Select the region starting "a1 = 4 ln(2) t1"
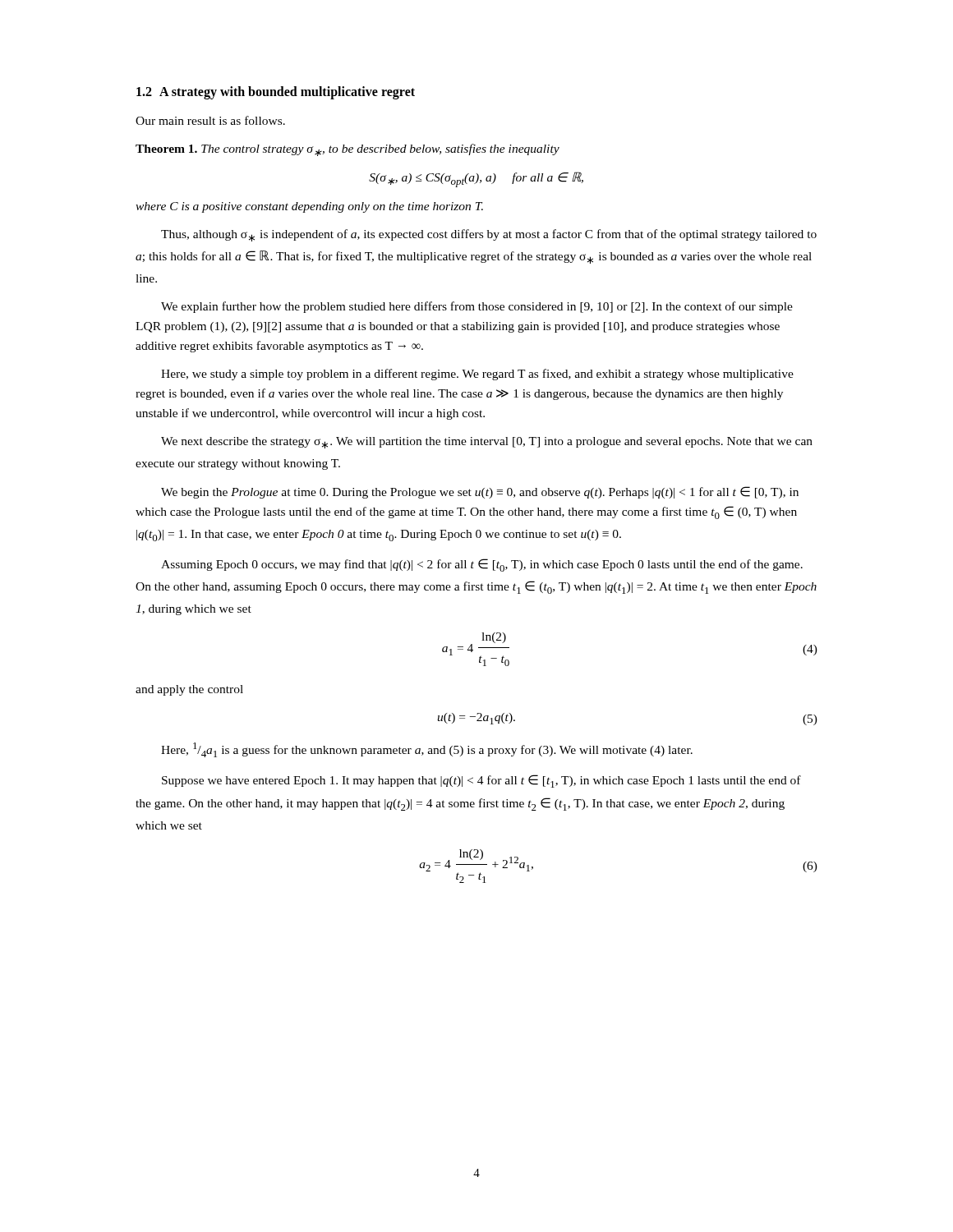The height and width of the screenshot is (1232, 953). 493,648
